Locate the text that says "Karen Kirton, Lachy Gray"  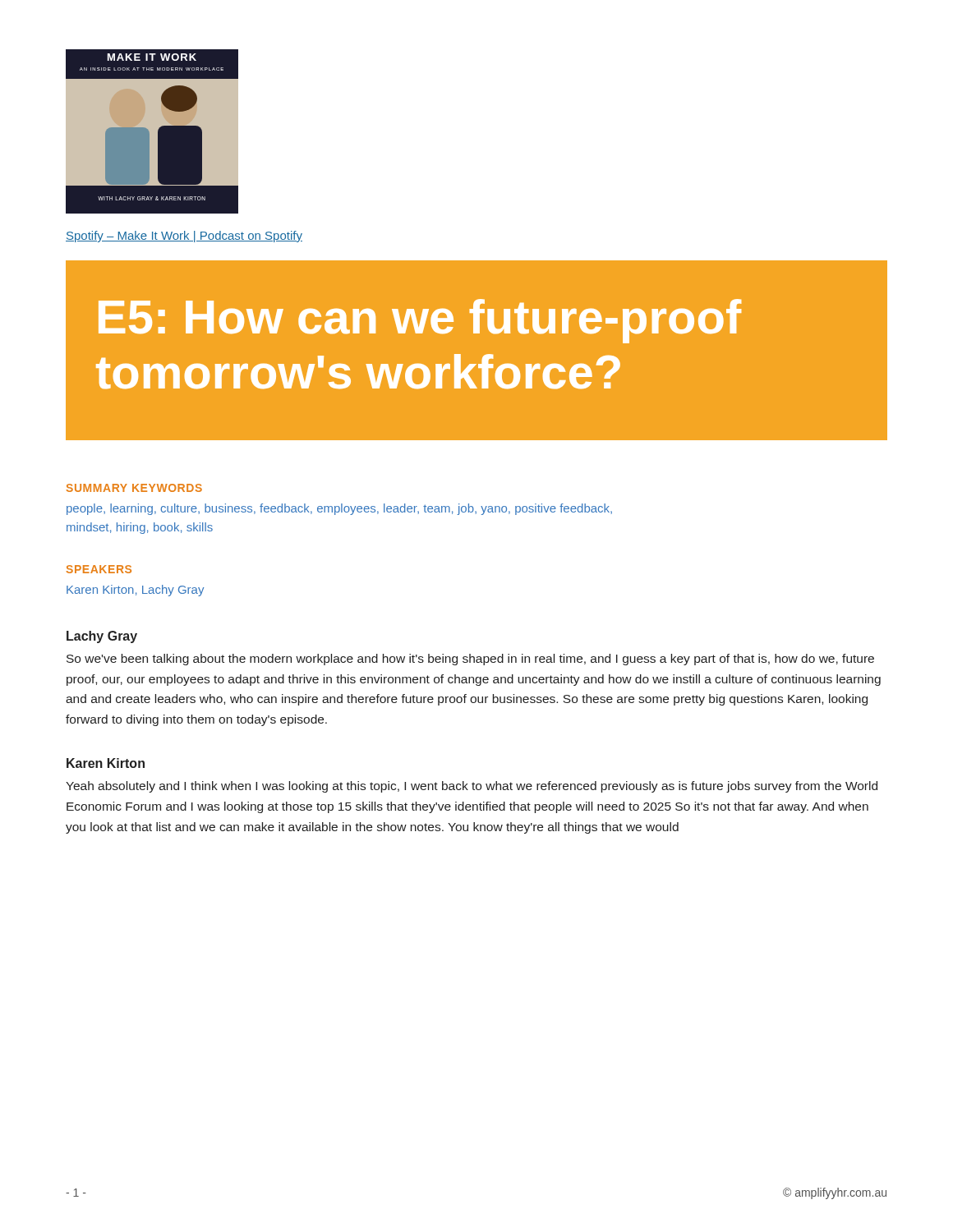[135, 590]
